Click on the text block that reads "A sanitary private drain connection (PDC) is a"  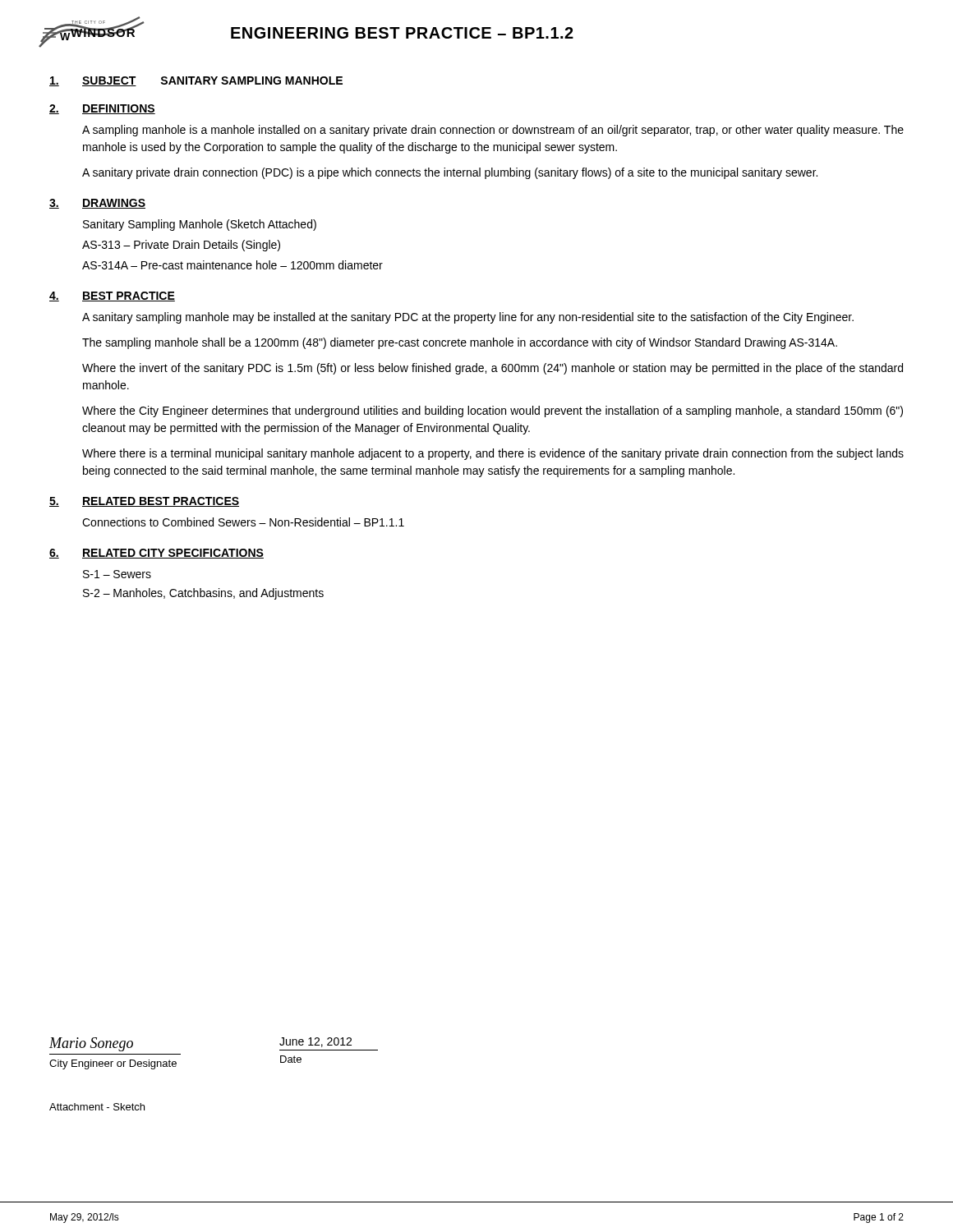pyautogui.click(x=450, y=172)
